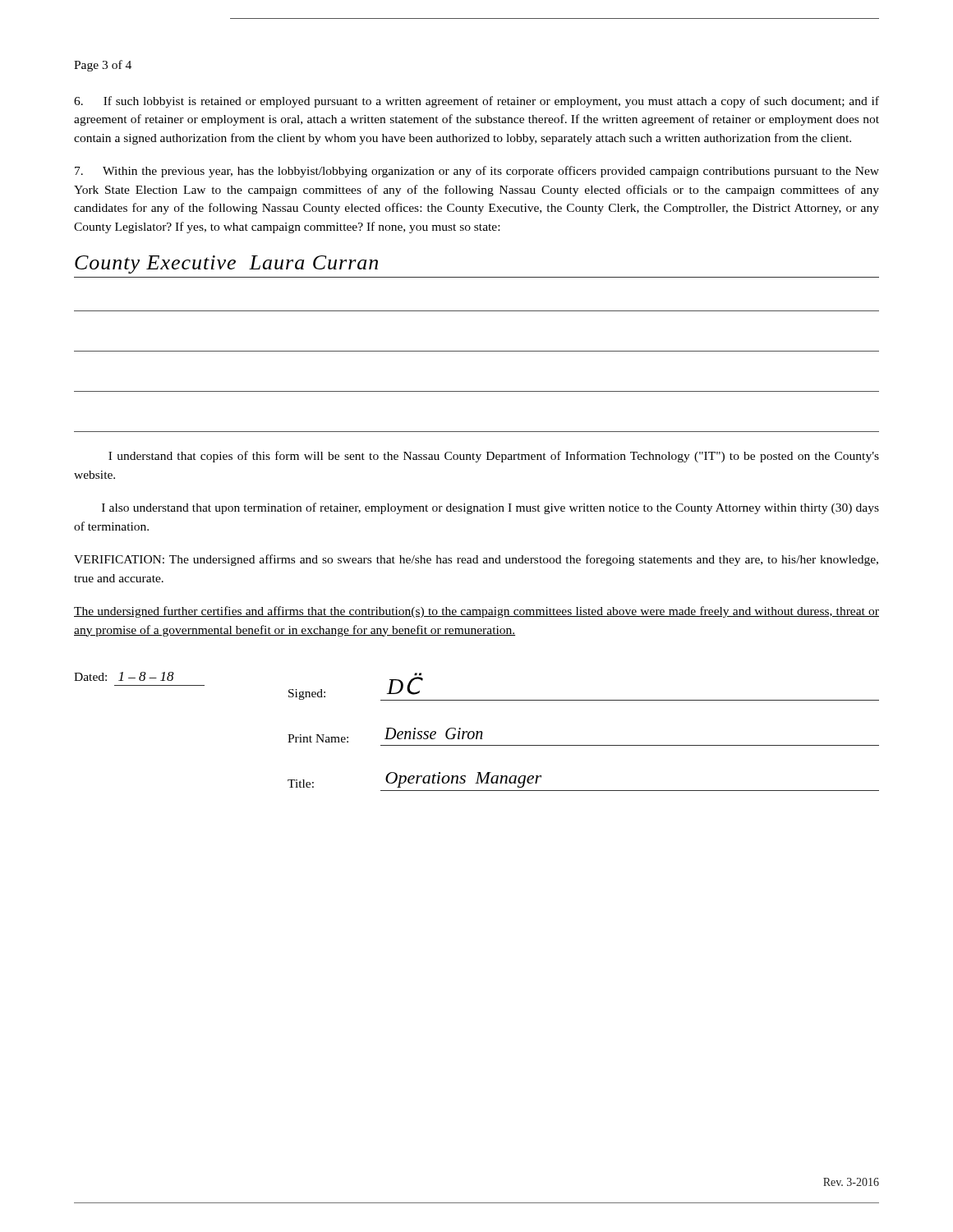Point to the block starting "County Executive Laura Curran"
Screen dimensions: 1232x953
(226, 264)
